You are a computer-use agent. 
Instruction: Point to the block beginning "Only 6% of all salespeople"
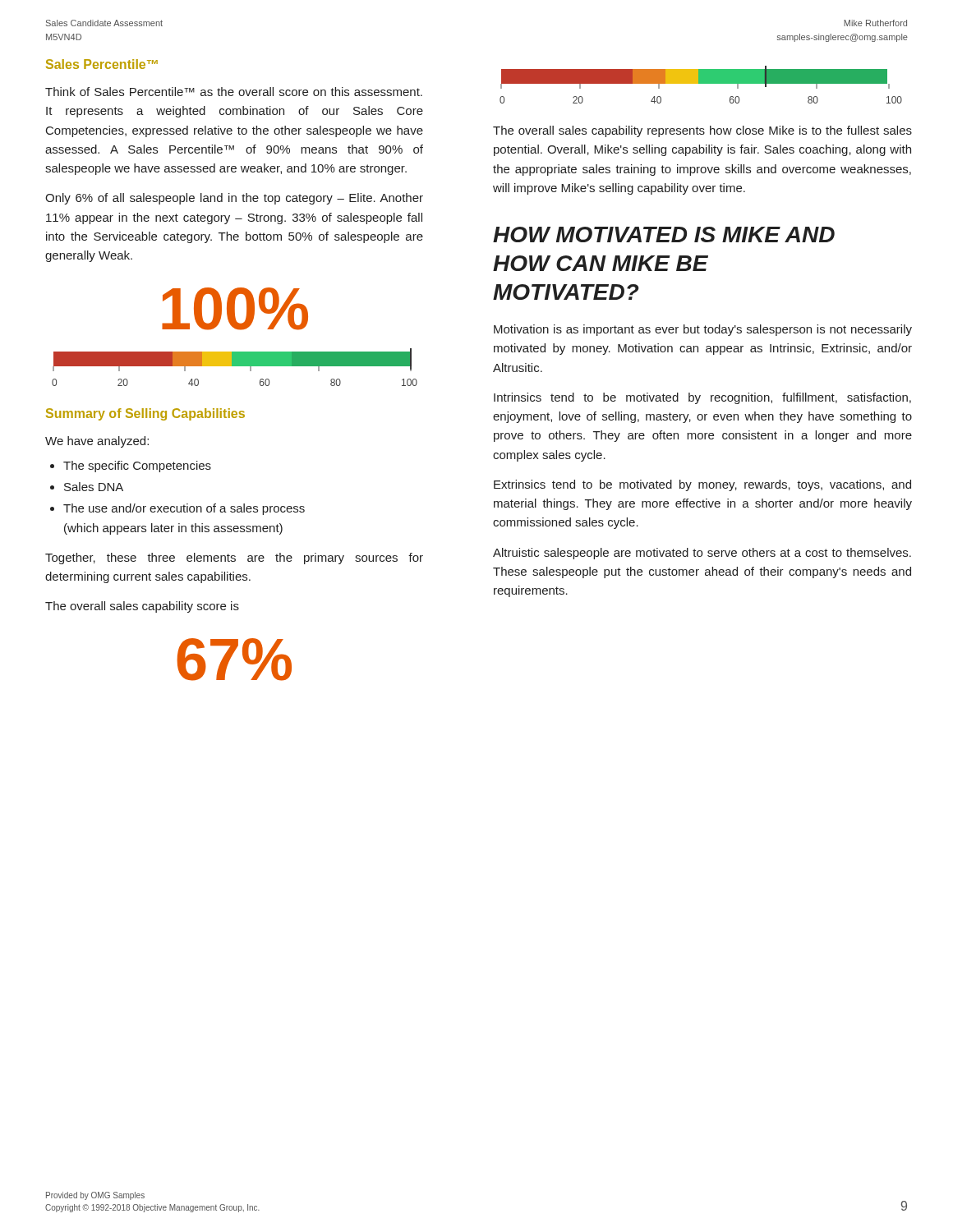coord(234,226)
